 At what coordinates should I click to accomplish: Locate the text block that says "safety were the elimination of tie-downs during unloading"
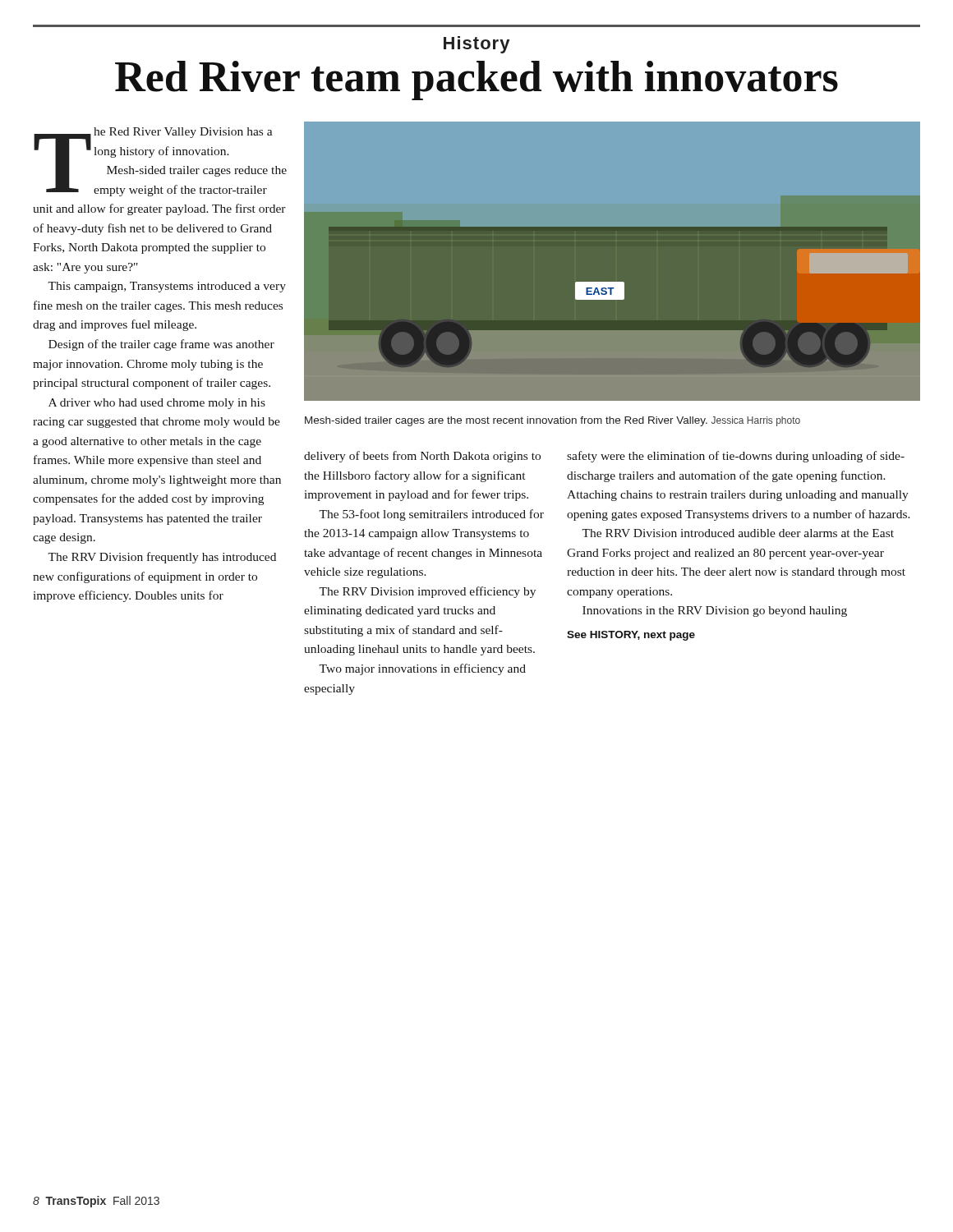click(x=743, y=545)
